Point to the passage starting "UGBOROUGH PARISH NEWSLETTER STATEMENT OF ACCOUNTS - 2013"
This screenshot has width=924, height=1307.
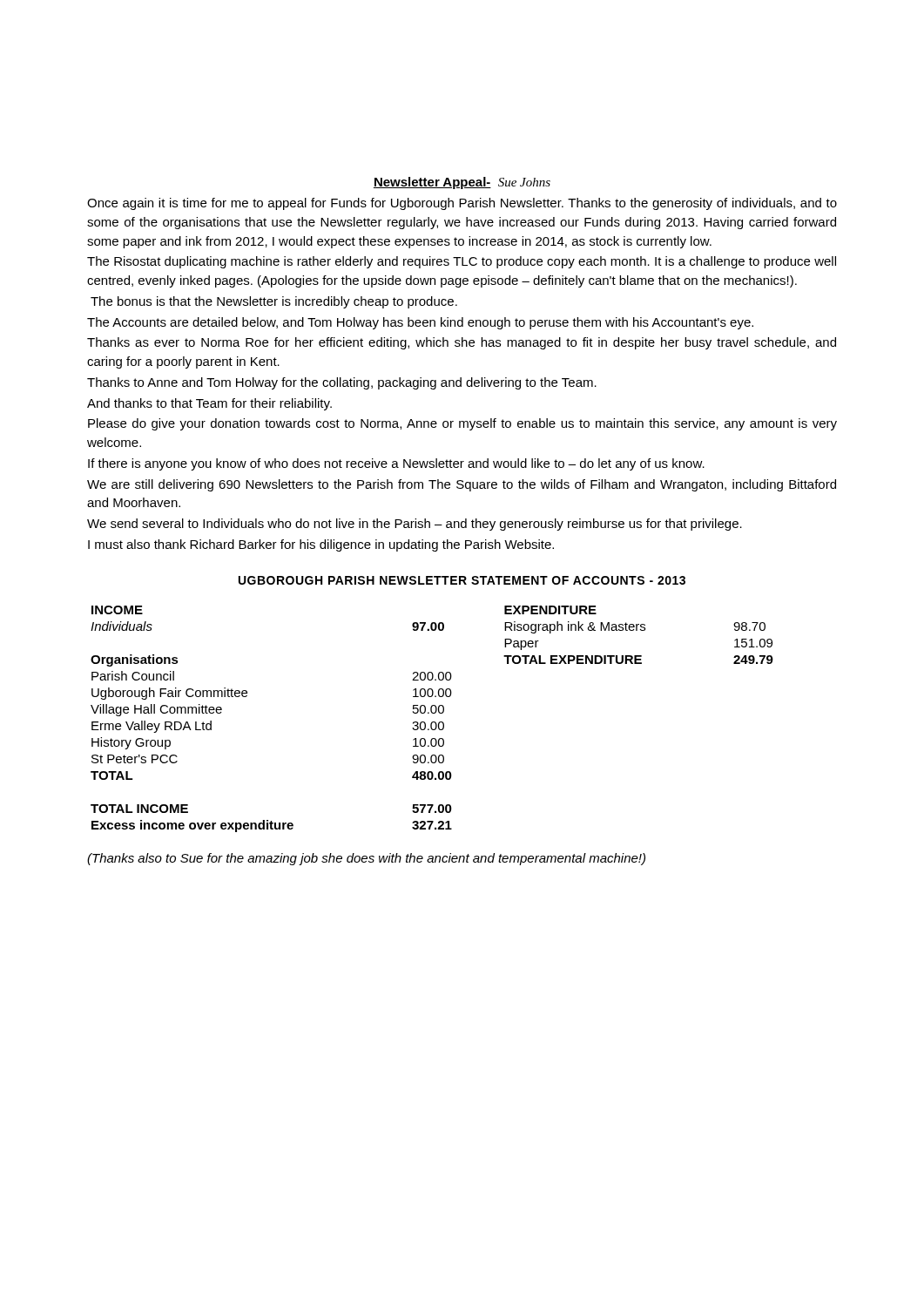coord(462,580)
